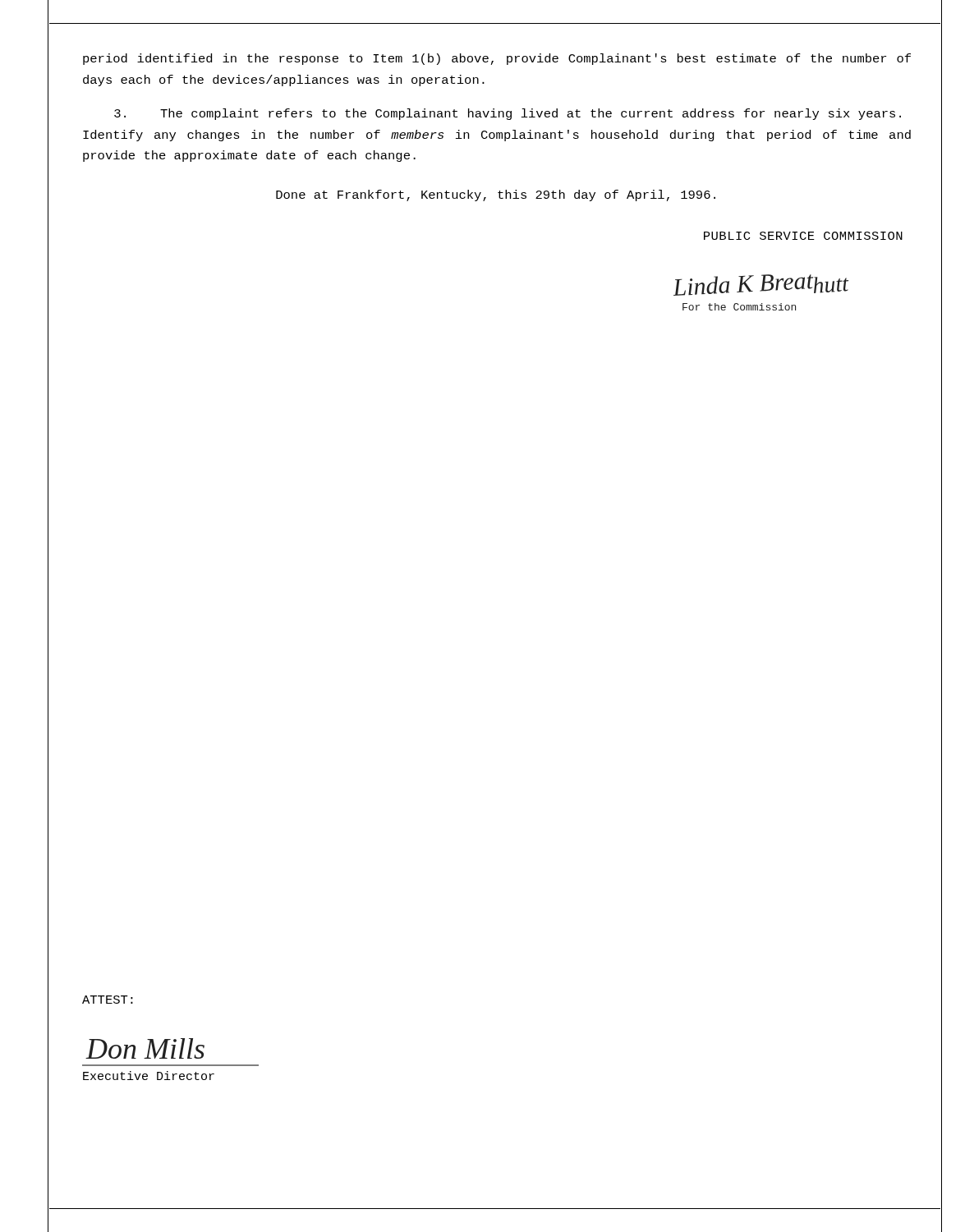Point to the region starting "period identified in"

pos(497,70)
